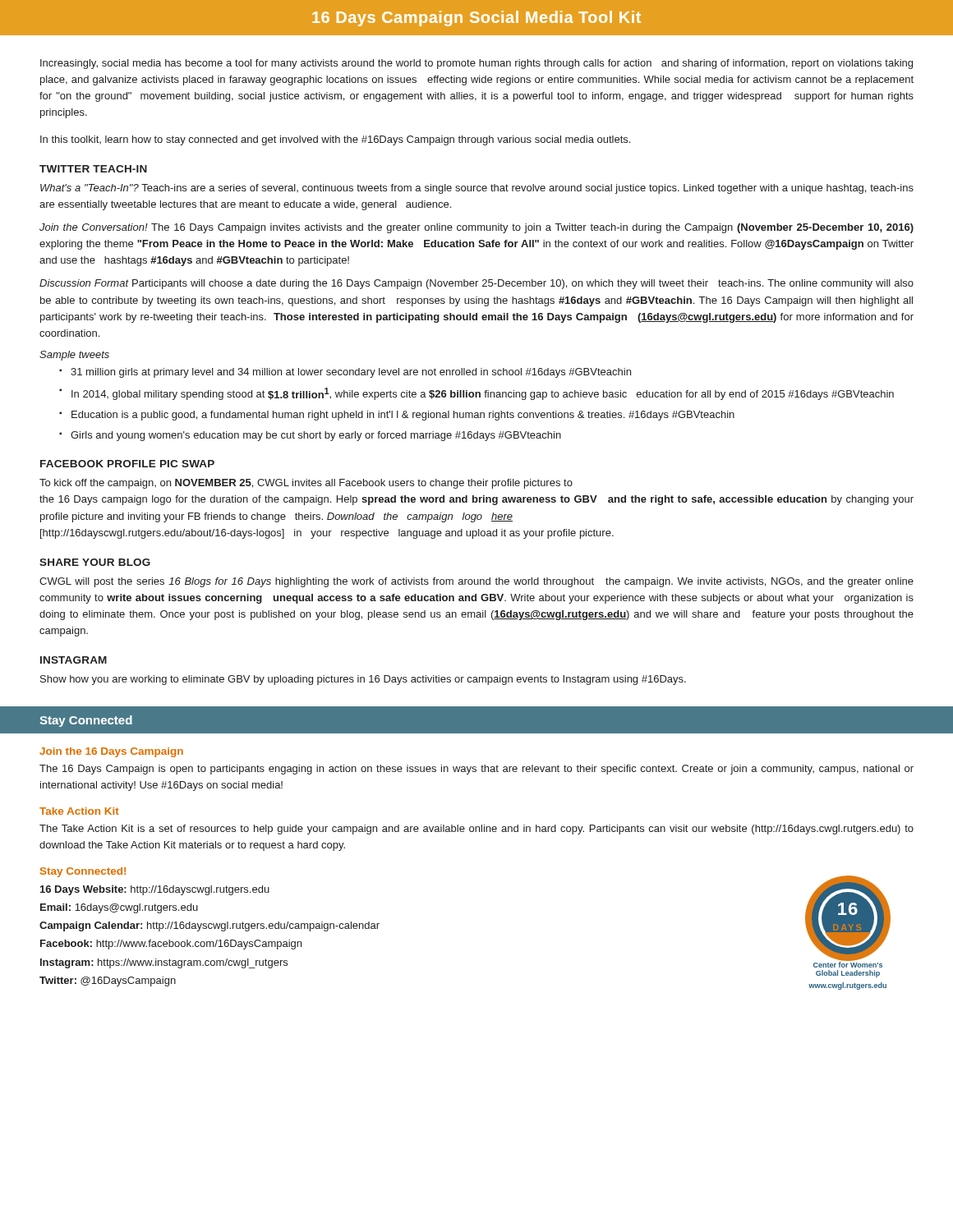Point to the block beginning "Increasingly, social media"
Image resolution: width=953 pixels, height=1232 pixels.
click(x=476, y=88)
